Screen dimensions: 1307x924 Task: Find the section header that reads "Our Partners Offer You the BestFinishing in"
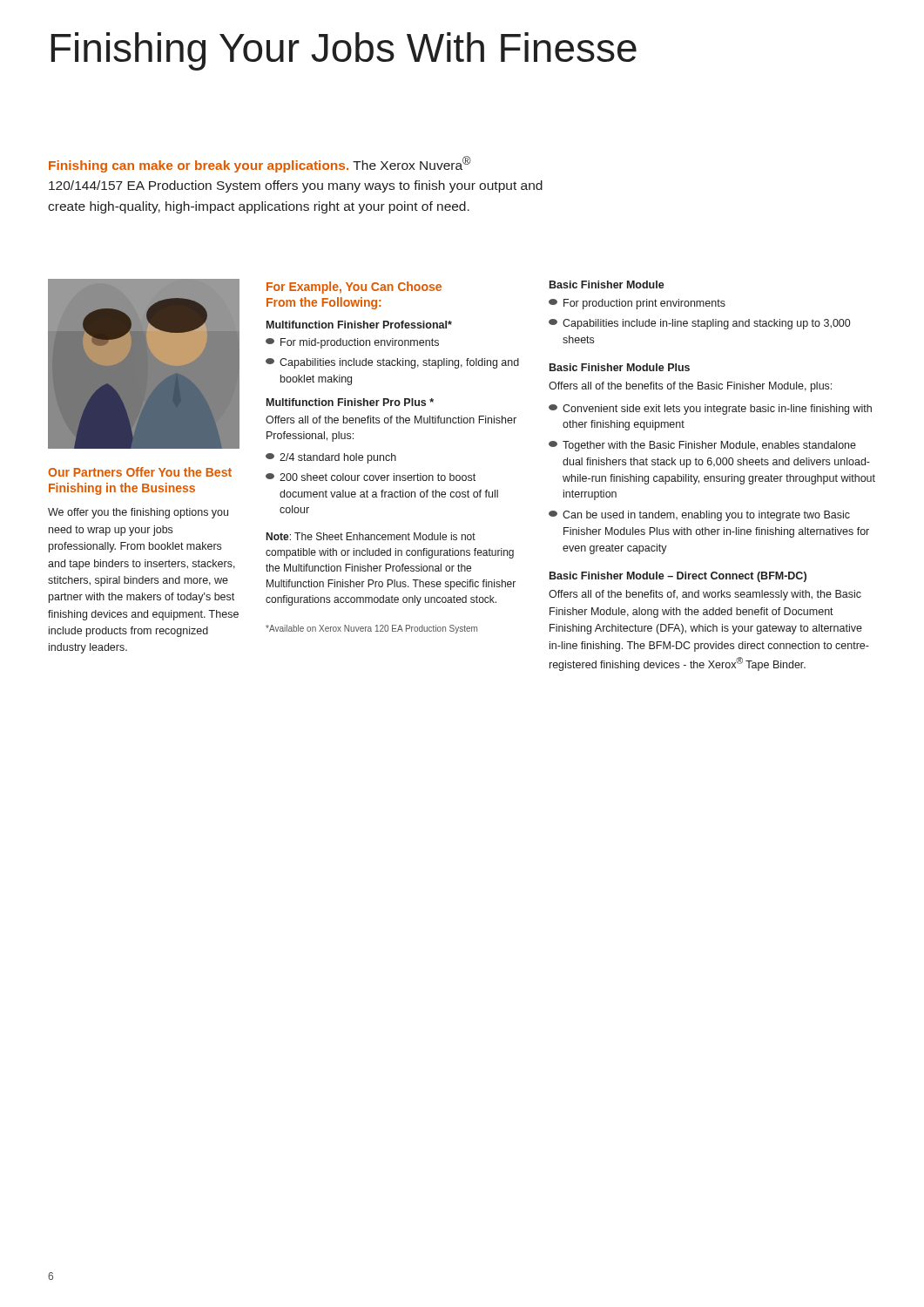pos(140,480)
